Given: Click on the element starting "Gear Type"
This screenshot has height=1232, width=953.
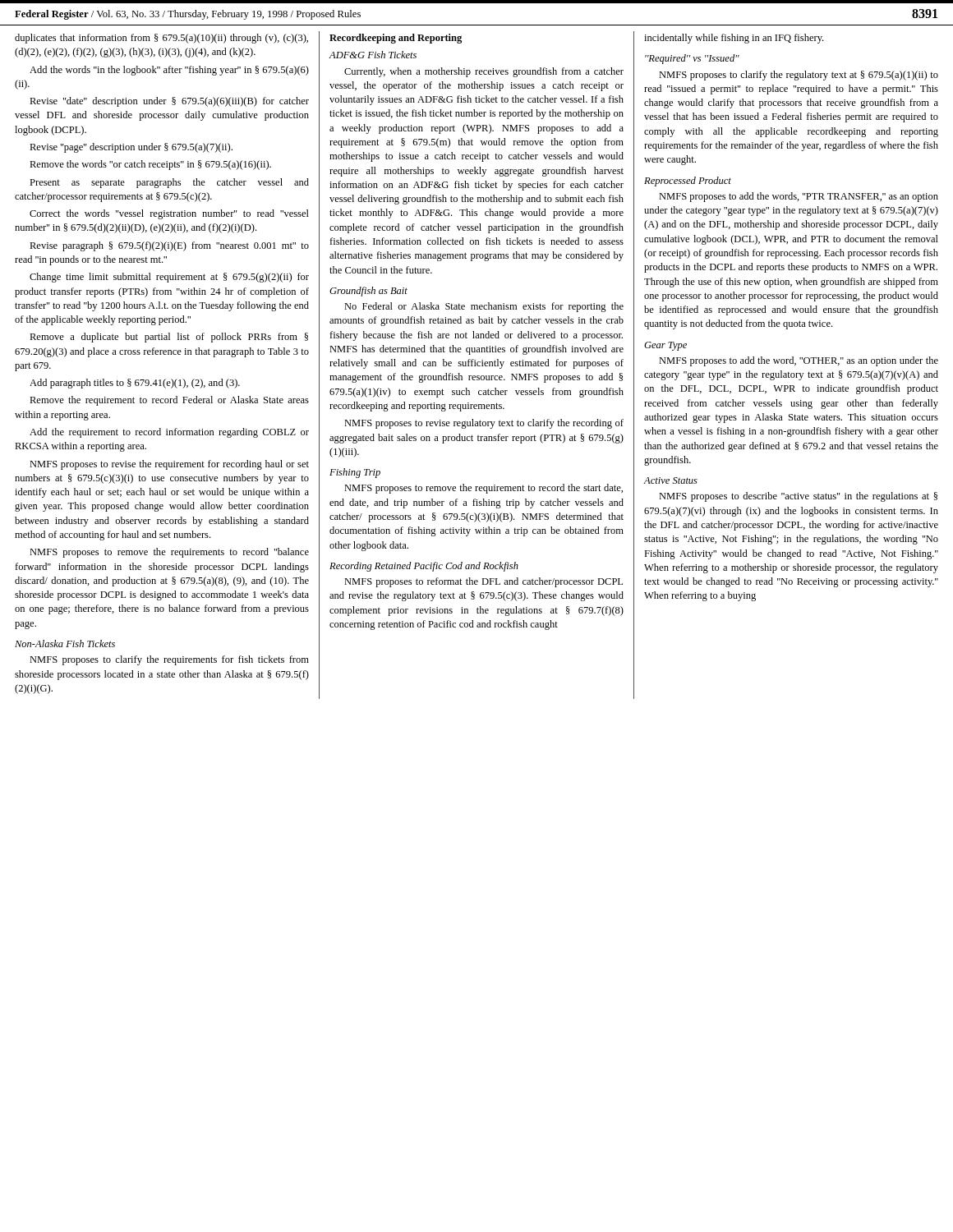Looking at the screenshot, I should click(x=666, y=345).
